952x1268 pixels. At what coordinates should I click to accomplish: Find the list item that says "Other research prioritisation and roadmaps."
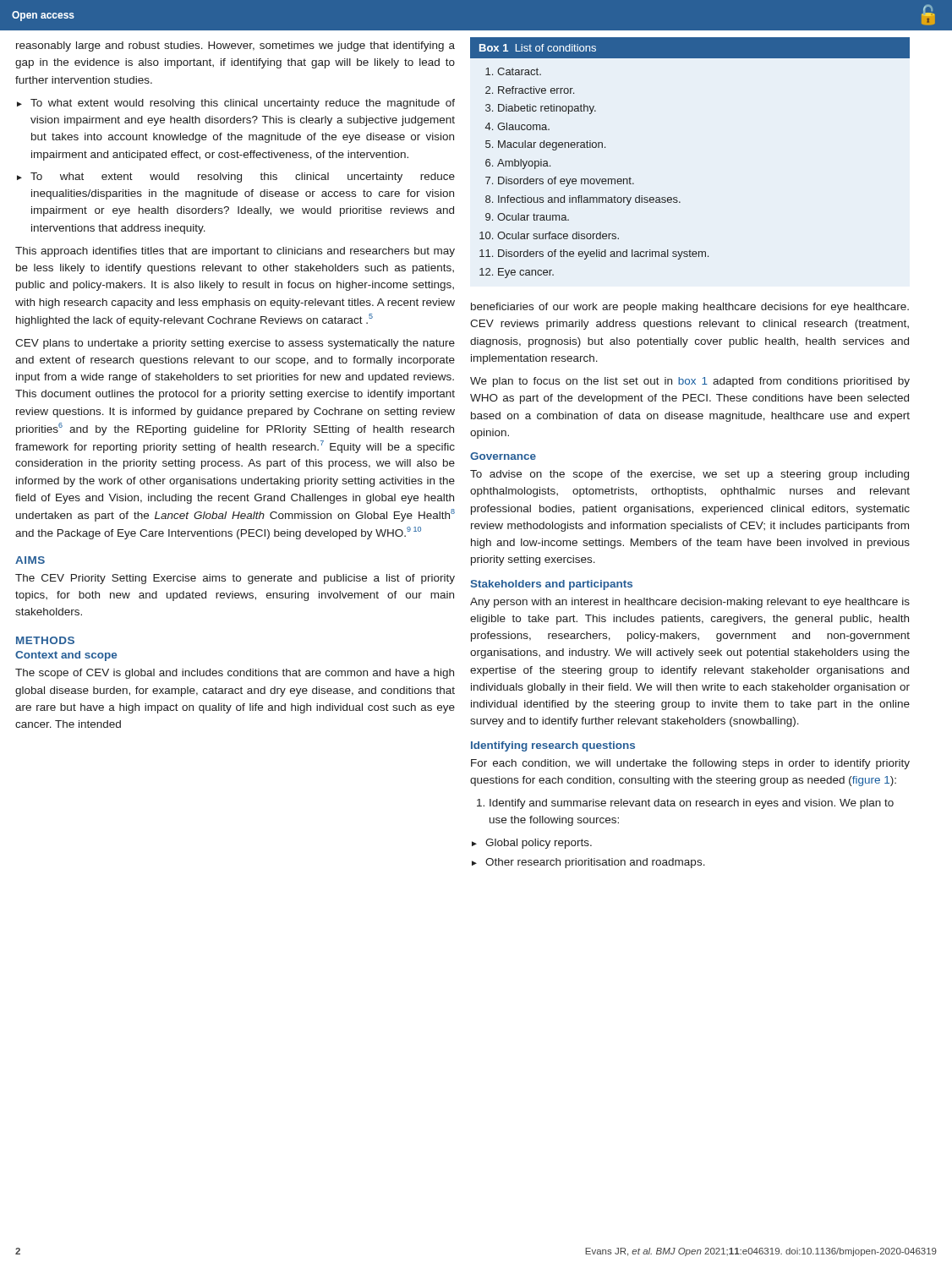pos(595,862)
